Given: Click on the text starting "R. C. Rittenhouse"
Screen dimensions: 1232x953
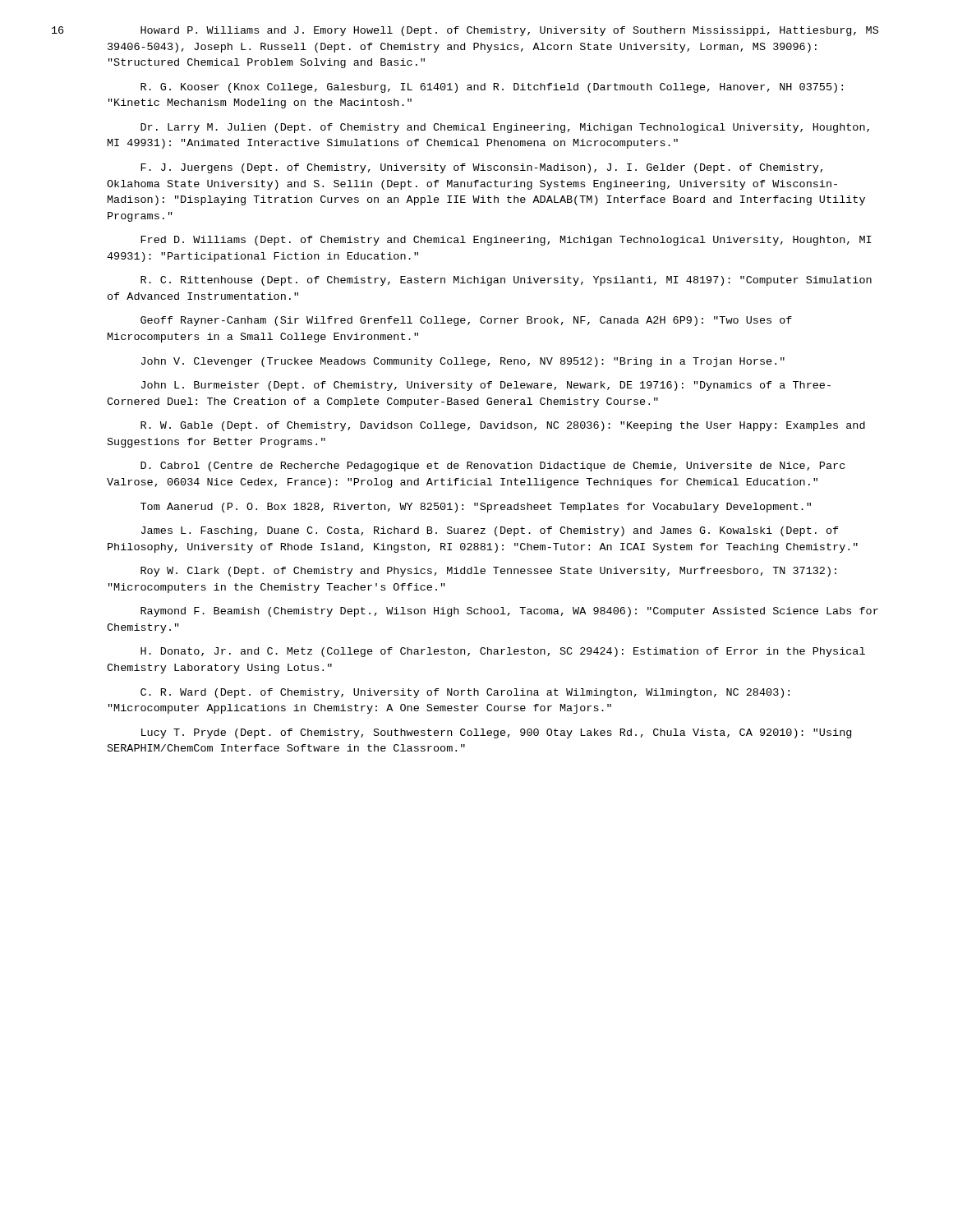Looking at the screenshot, I should click(x=490, y=289).
